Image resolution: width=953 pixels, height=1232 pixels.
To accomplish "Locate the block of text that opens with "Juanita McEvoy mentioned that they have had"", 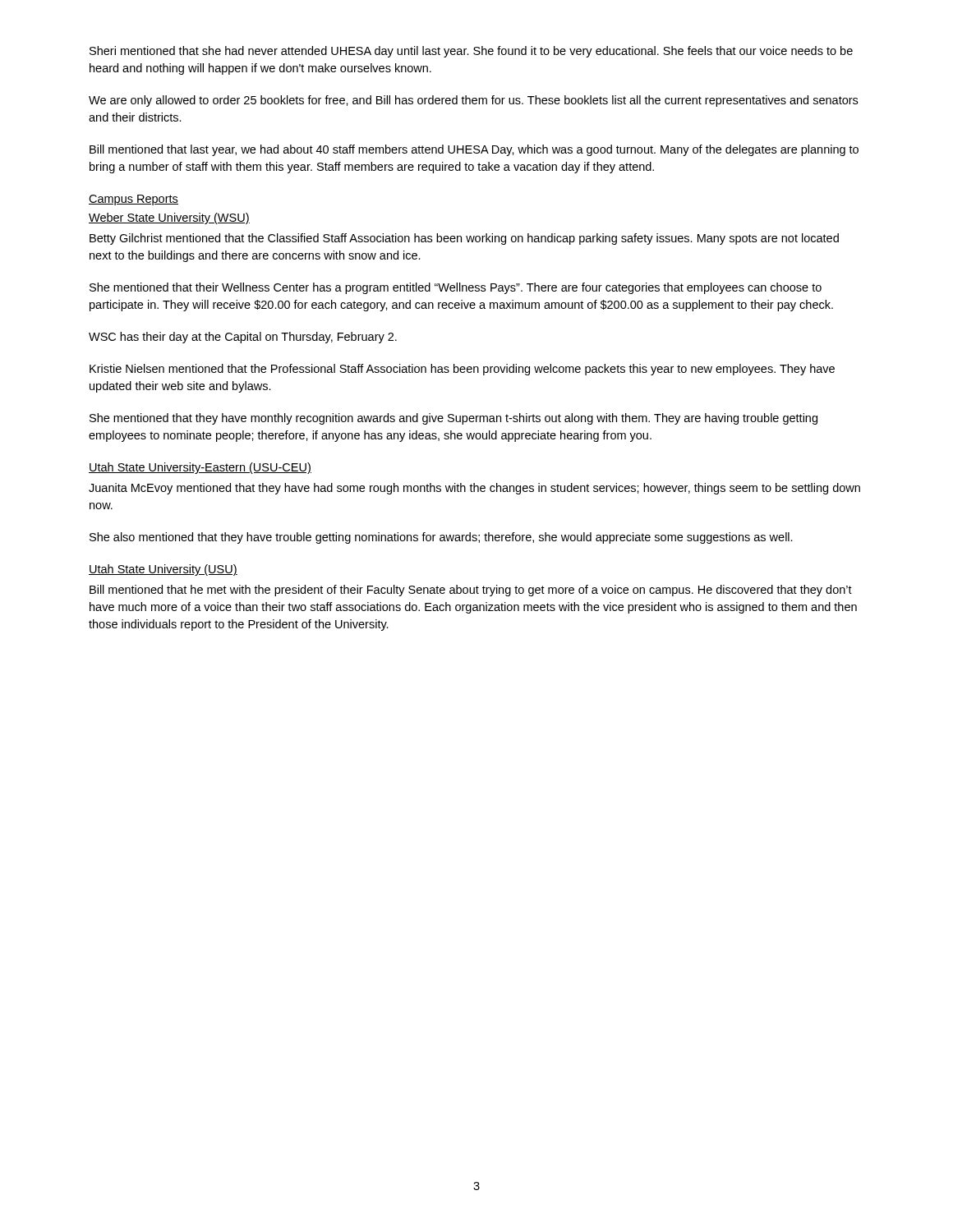I will click(475, 497).
